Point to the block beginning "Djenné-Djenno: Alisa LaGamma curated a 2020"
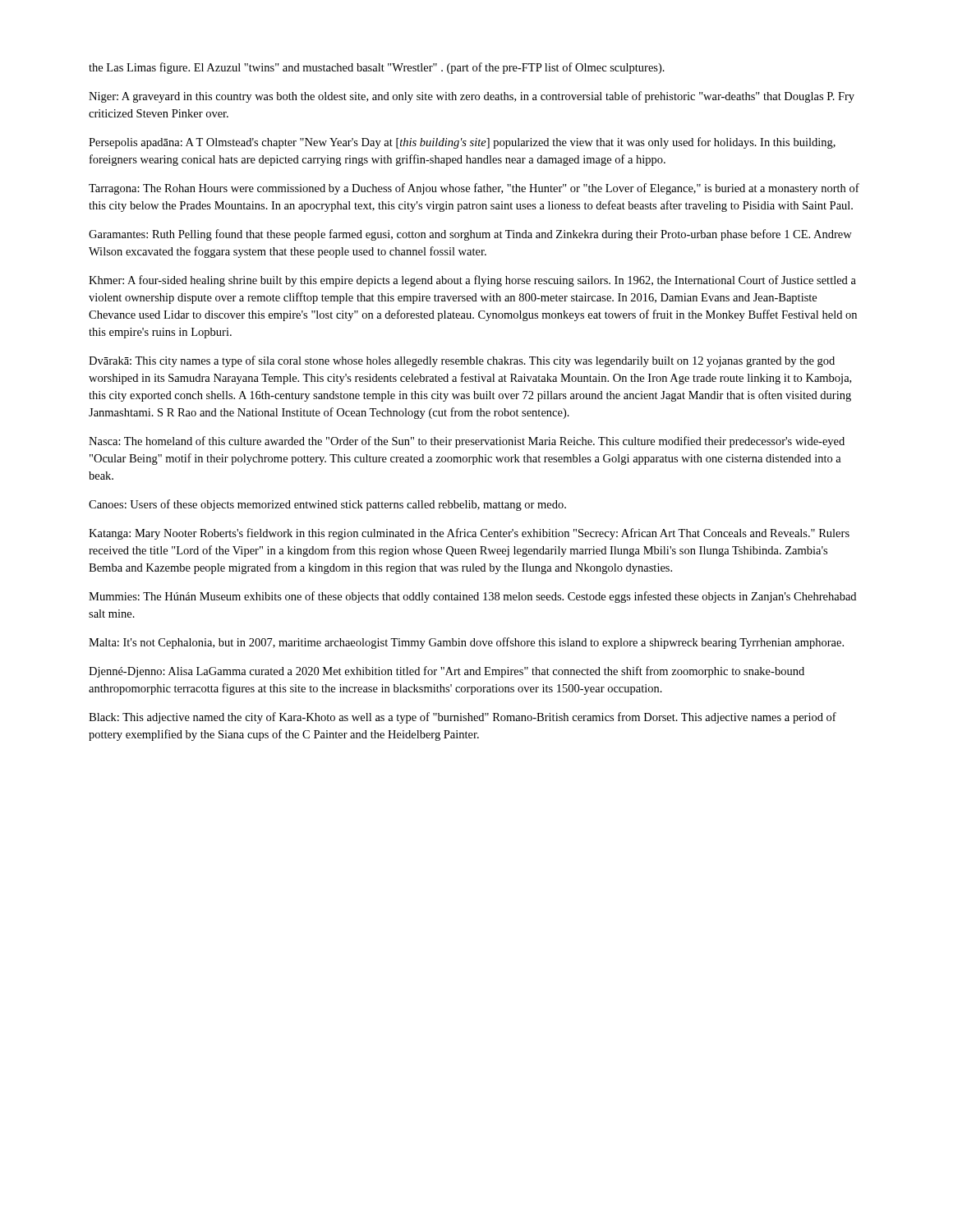This screenshot has width=953, height=1232. click(447, 680)
